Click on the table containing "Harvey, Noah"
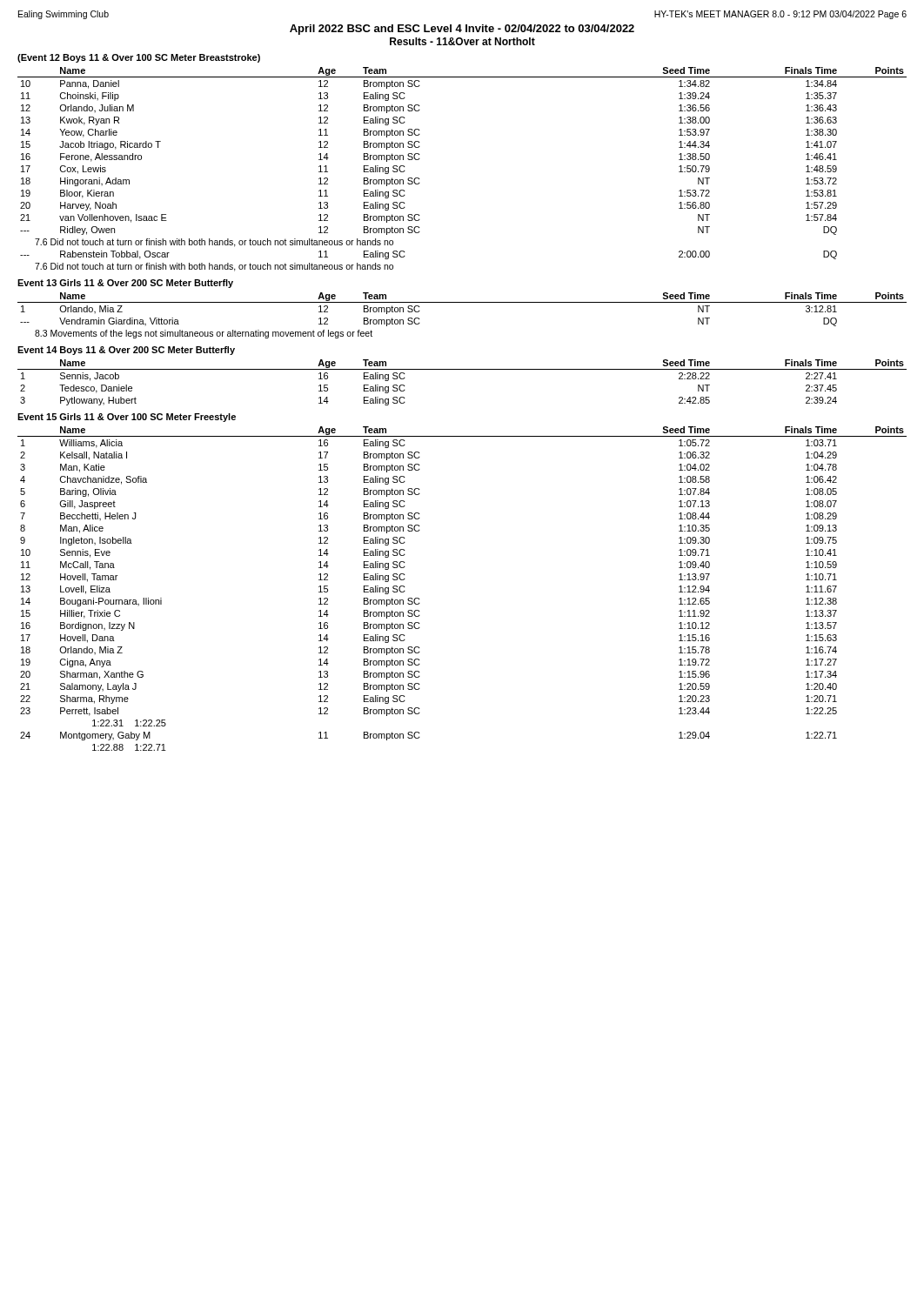The image size is (924, 1305). 462,168
